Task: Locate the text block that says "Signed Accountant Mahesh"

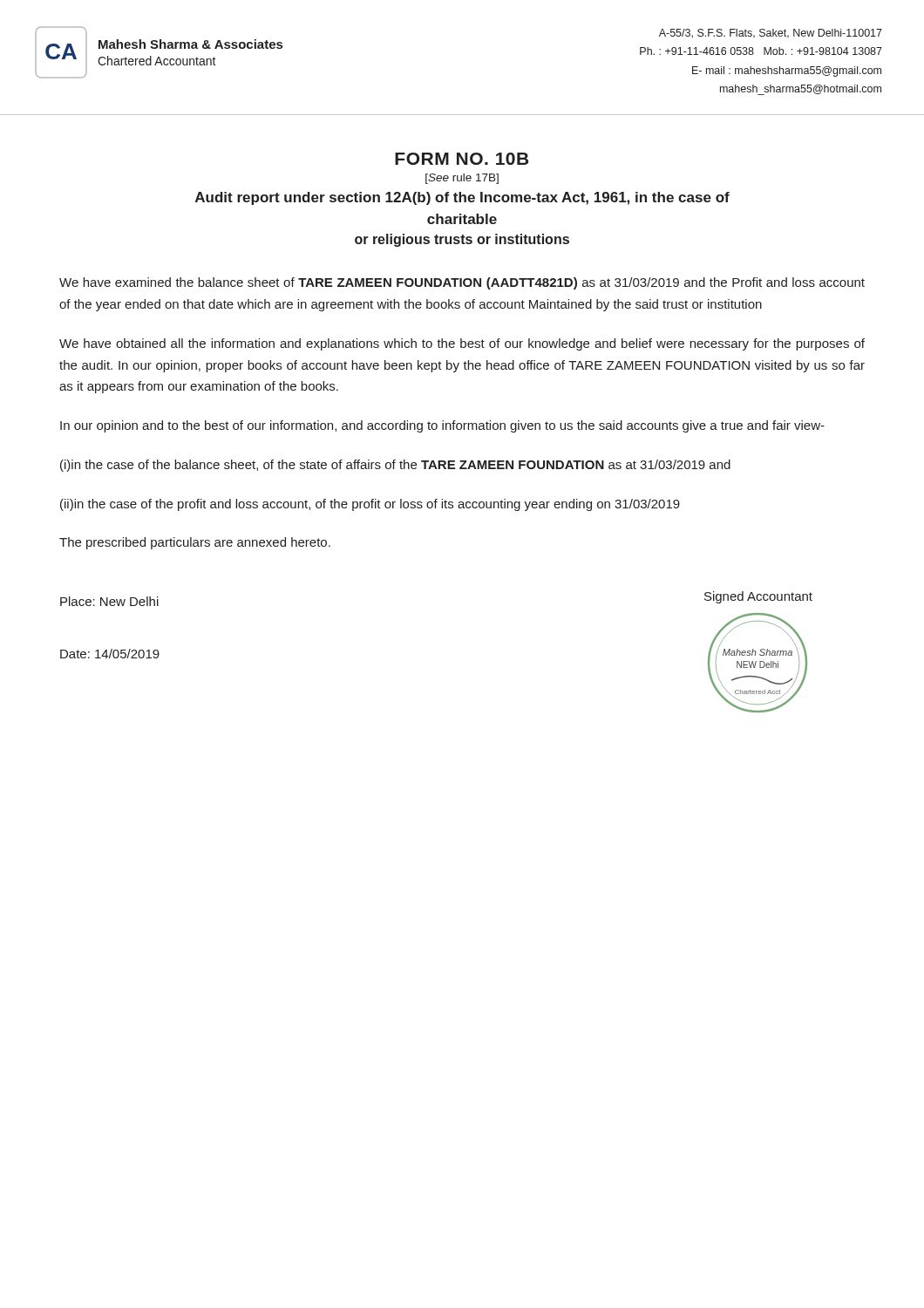Action: [x=758, y=652]
